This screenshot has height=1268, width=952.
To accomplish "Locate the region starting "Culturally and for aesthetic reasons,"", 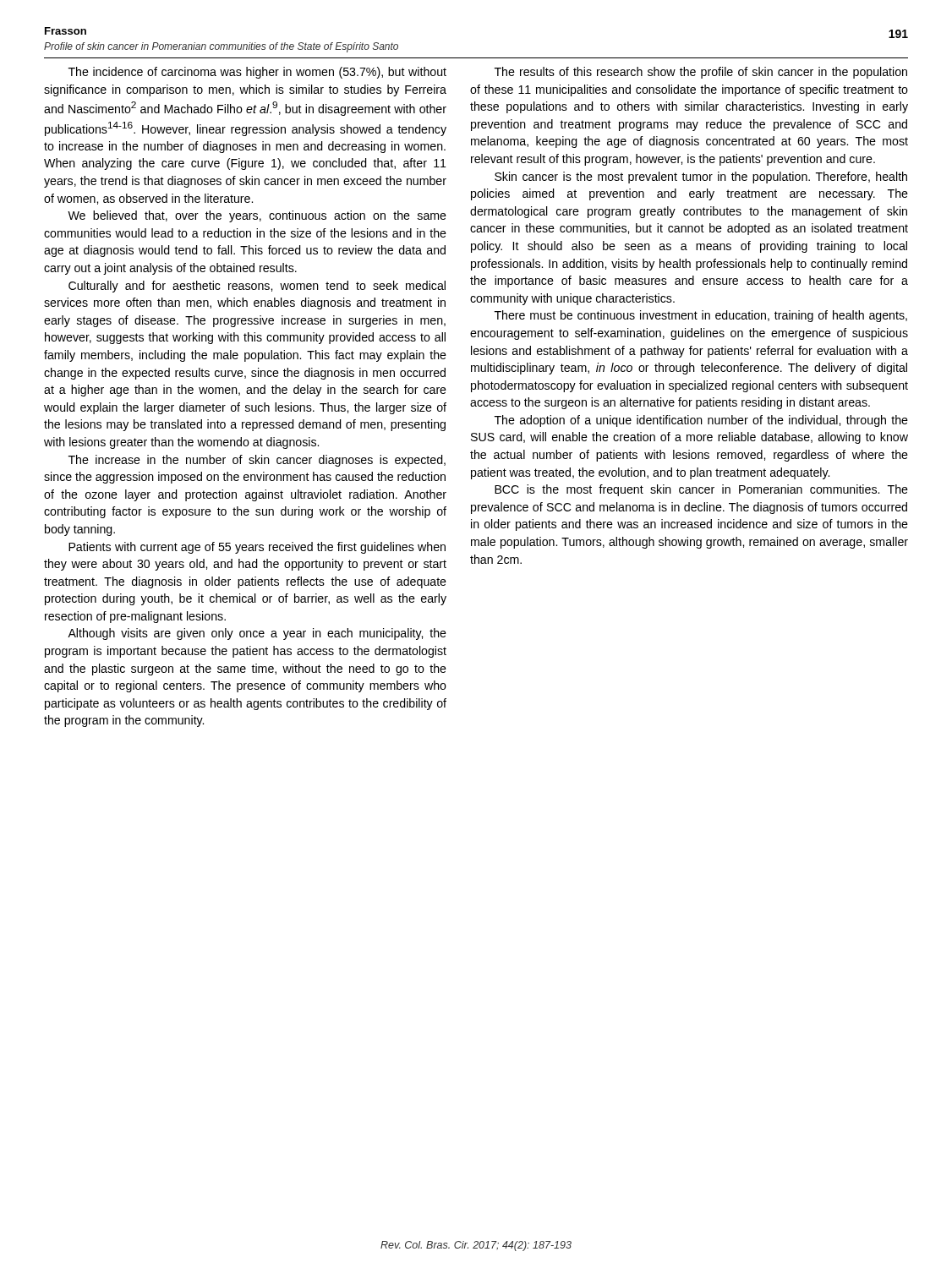I will 245,364.
